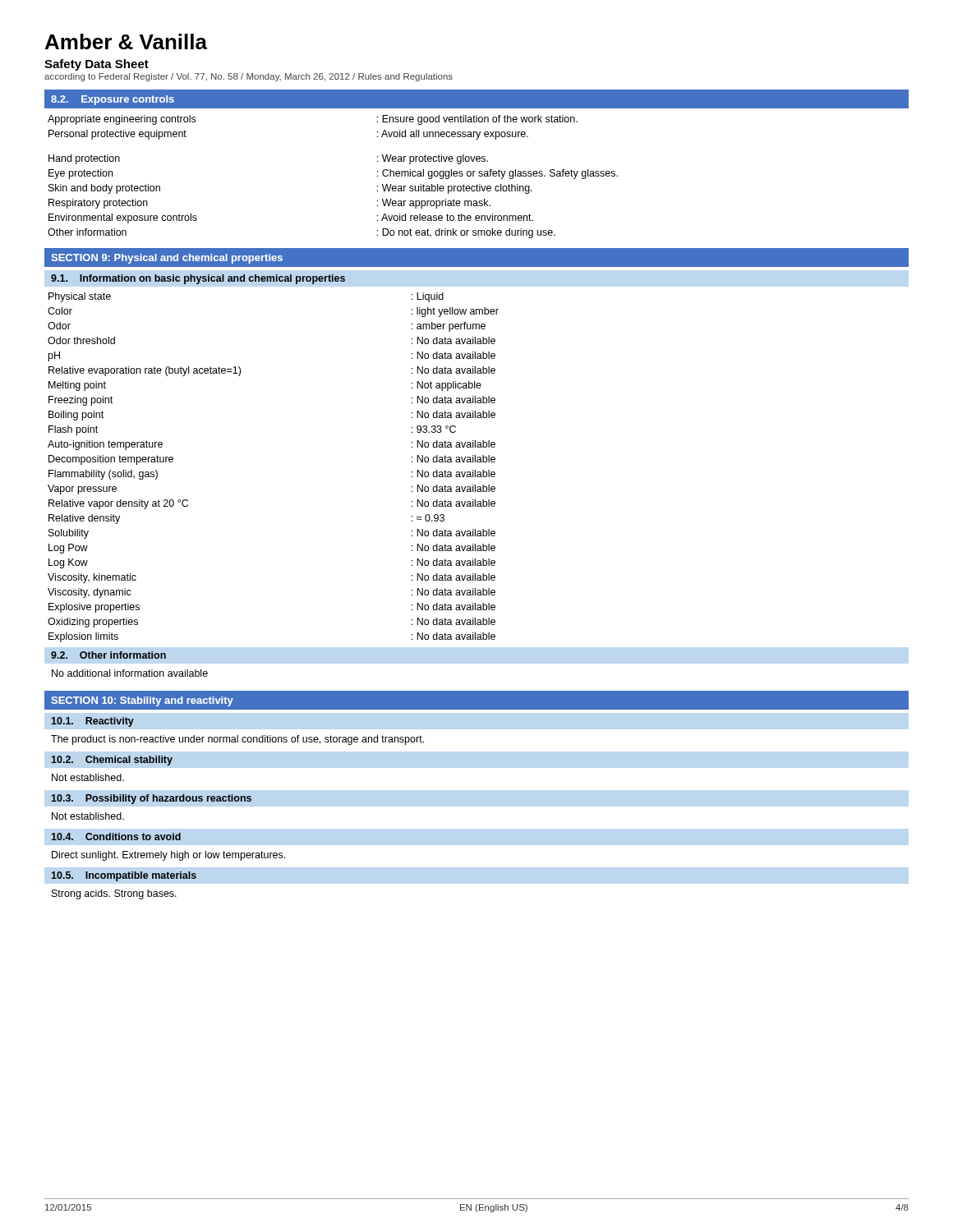Viewport: 953px width, 1232px height.
Task: Select the section header containing "SECTION 10: Stability and"
Action: (x=142, y=700)
